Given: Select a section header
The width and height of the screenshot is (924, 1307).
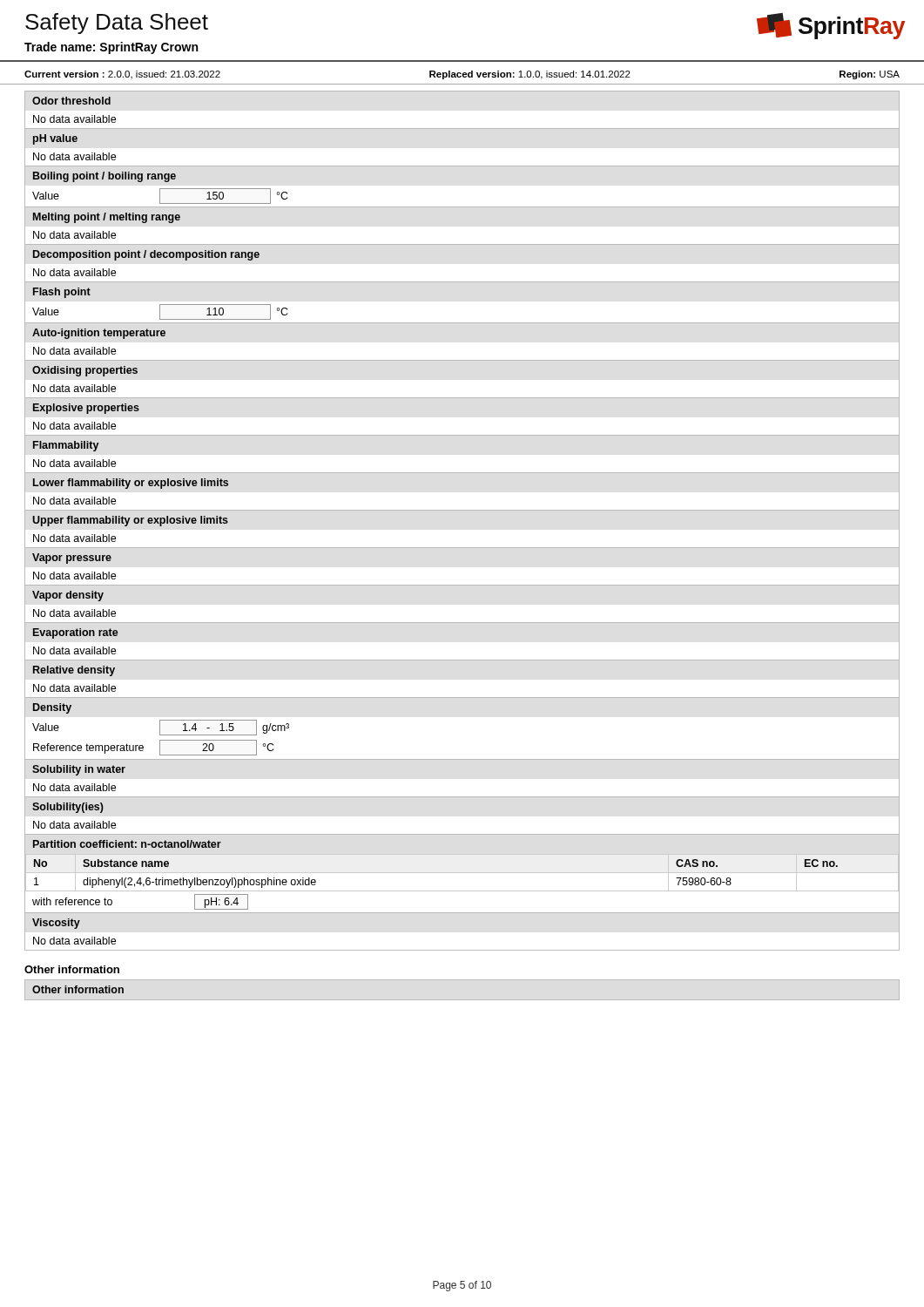Looking at the screenshot, I should pyautogui.click(x=72, y=969).
